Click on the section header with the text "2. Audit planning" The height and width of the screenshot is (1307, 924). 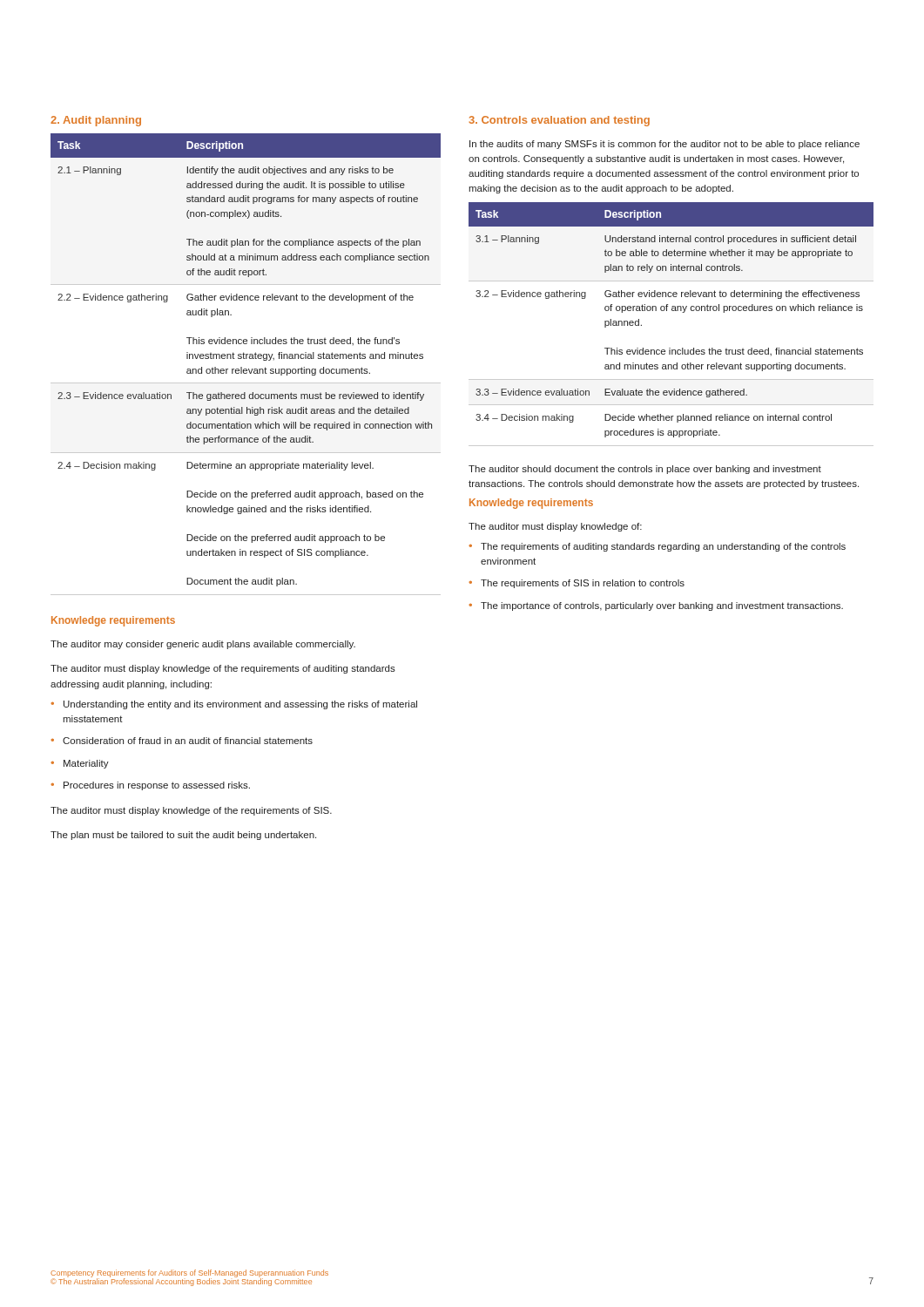click(x=96, y=120)
